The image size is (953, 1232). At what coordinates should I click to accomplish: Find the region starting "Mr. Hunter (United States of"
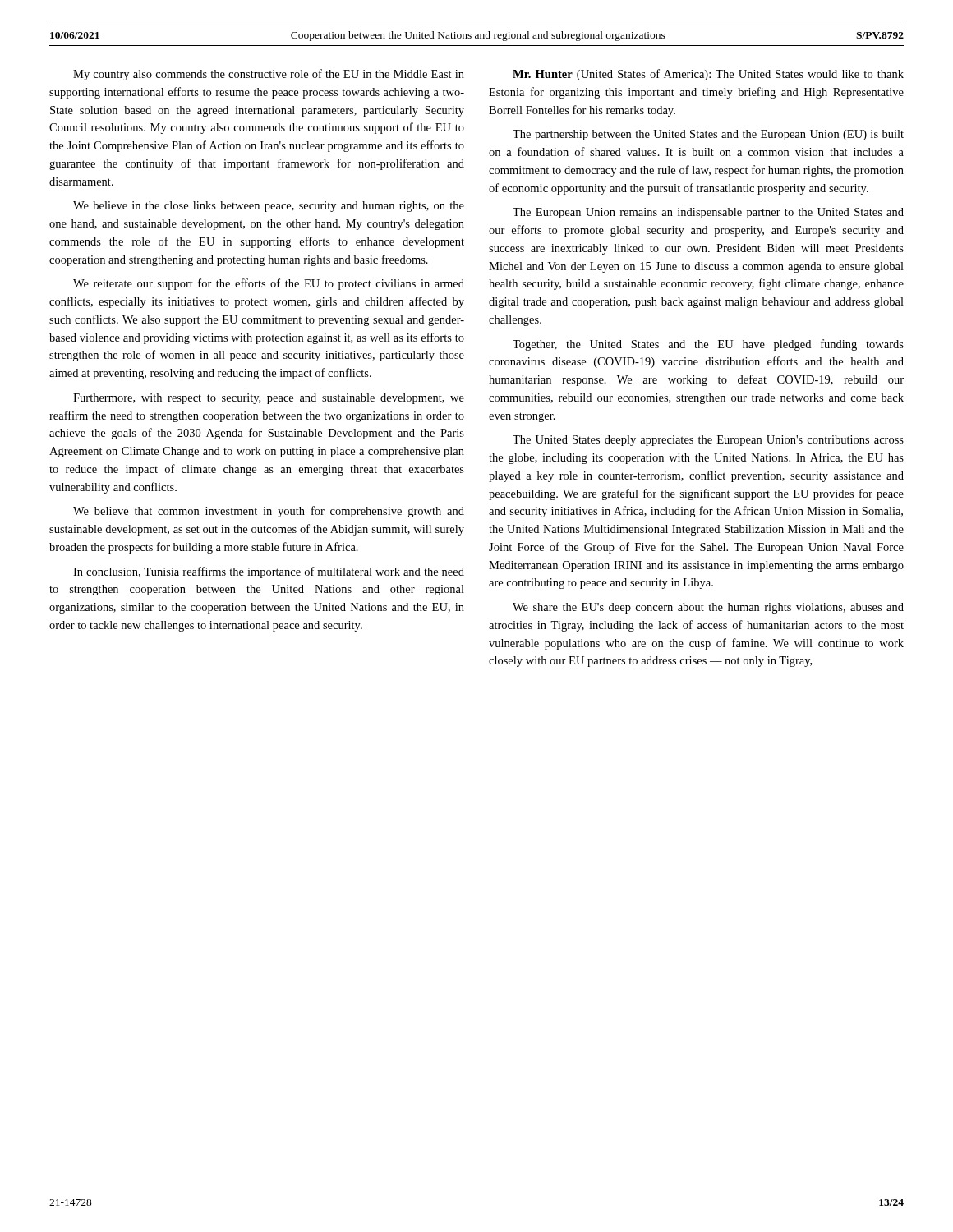[696, 92]
